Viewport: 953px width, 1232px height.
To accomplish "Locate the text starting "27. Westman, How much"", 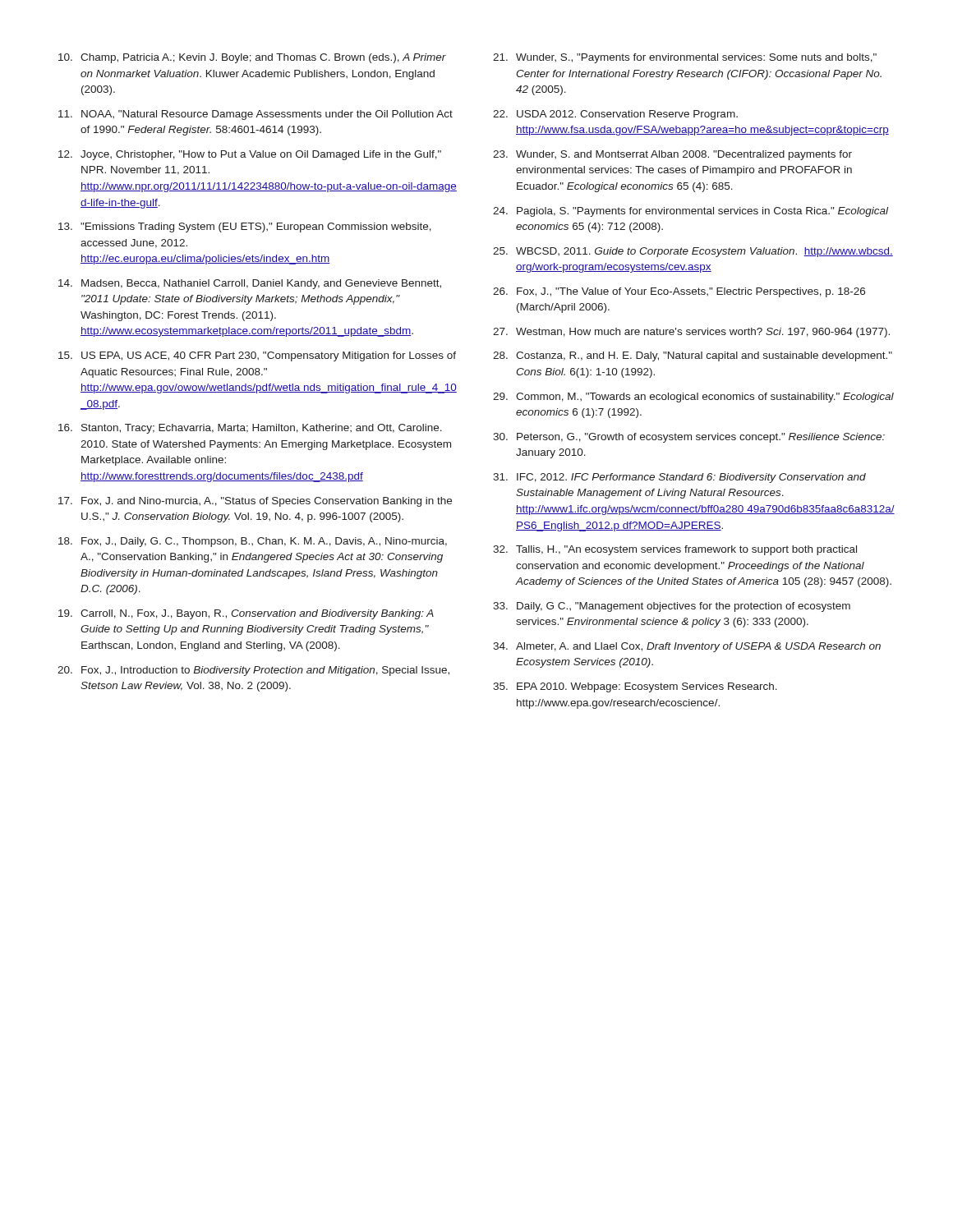I will point(692,332).
